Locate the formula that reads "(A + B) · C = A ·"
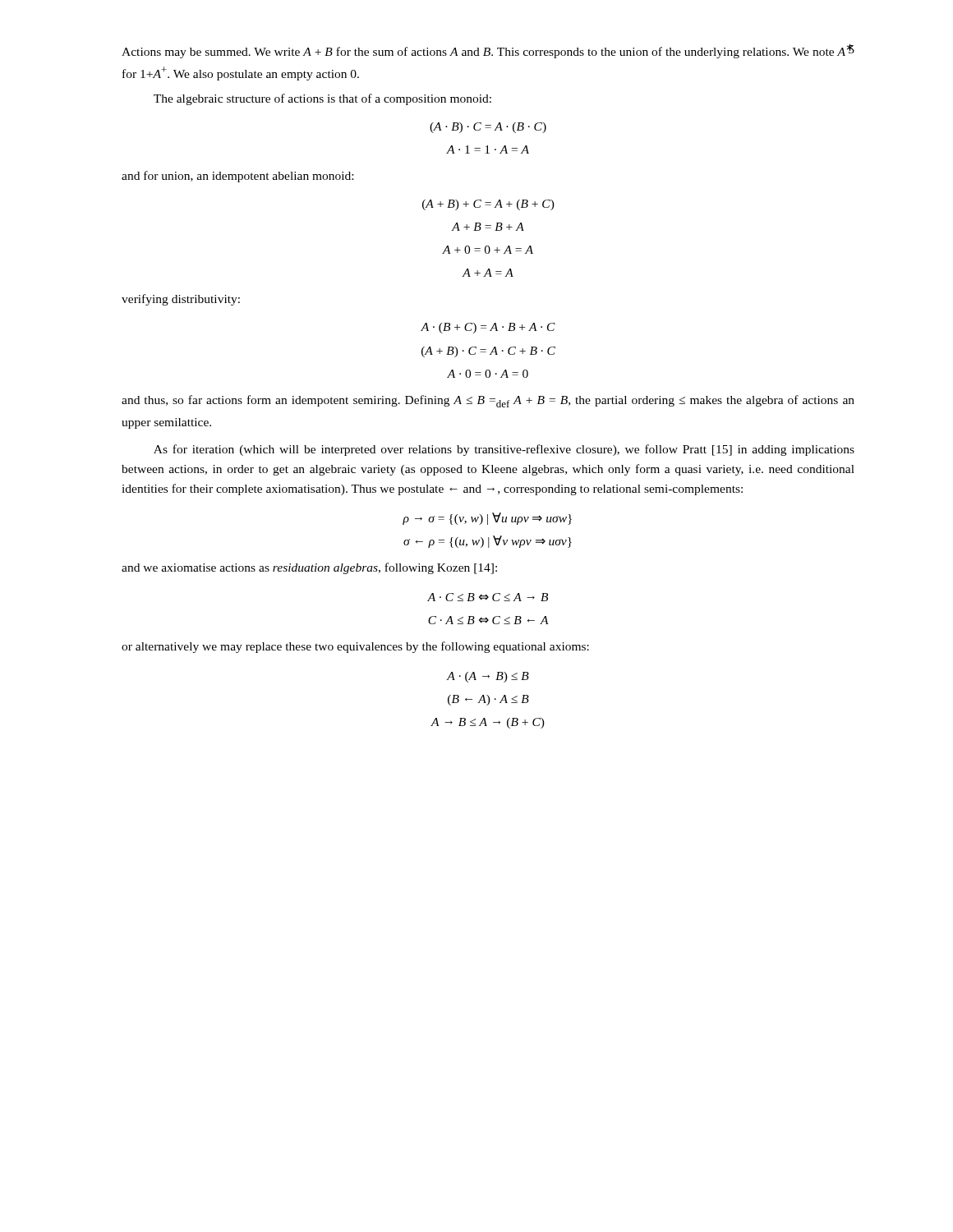Screen dimensions: 1232x953 [488, 350]
